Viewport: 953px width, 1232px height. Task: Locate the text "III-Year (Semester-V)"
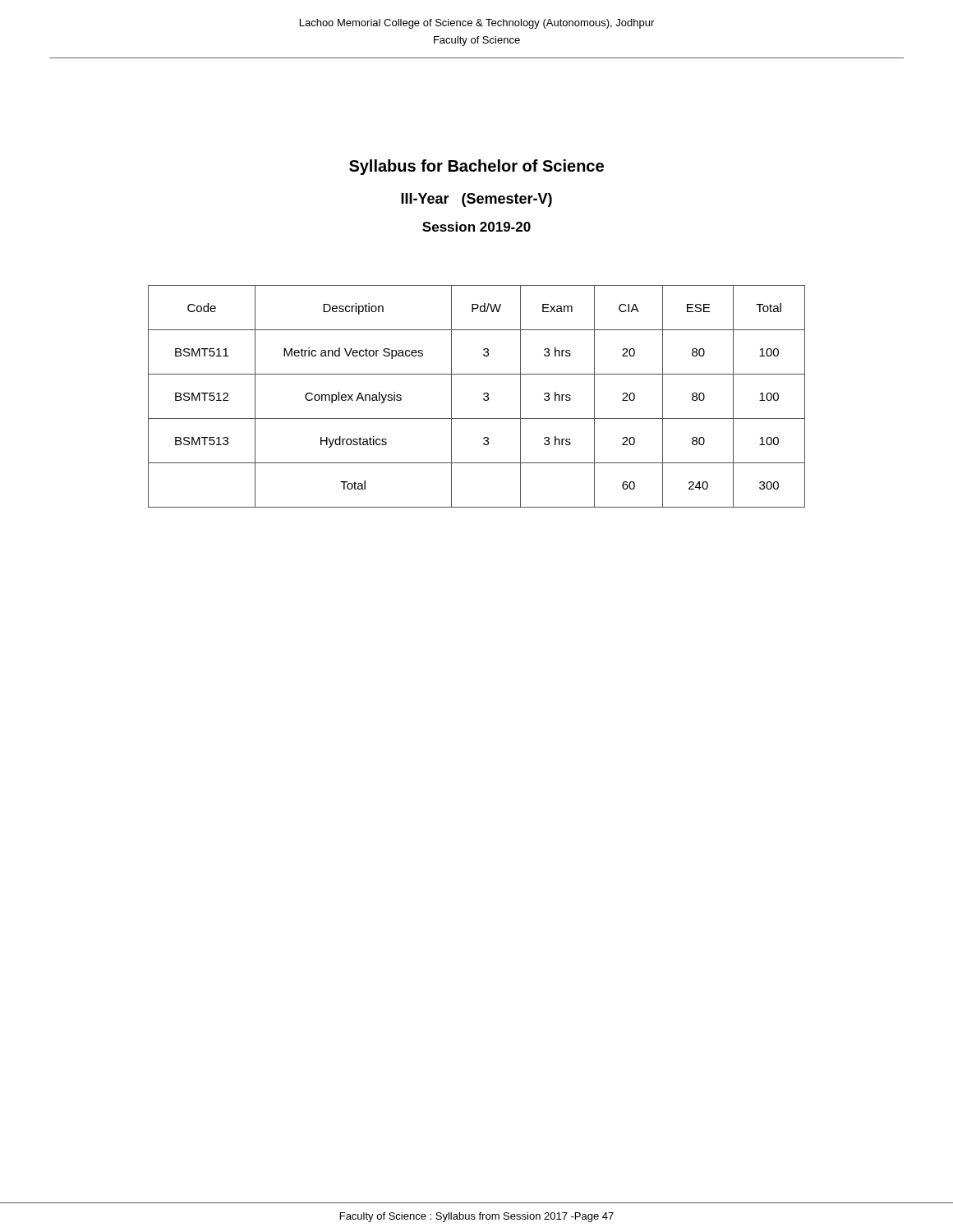[476, 199]
